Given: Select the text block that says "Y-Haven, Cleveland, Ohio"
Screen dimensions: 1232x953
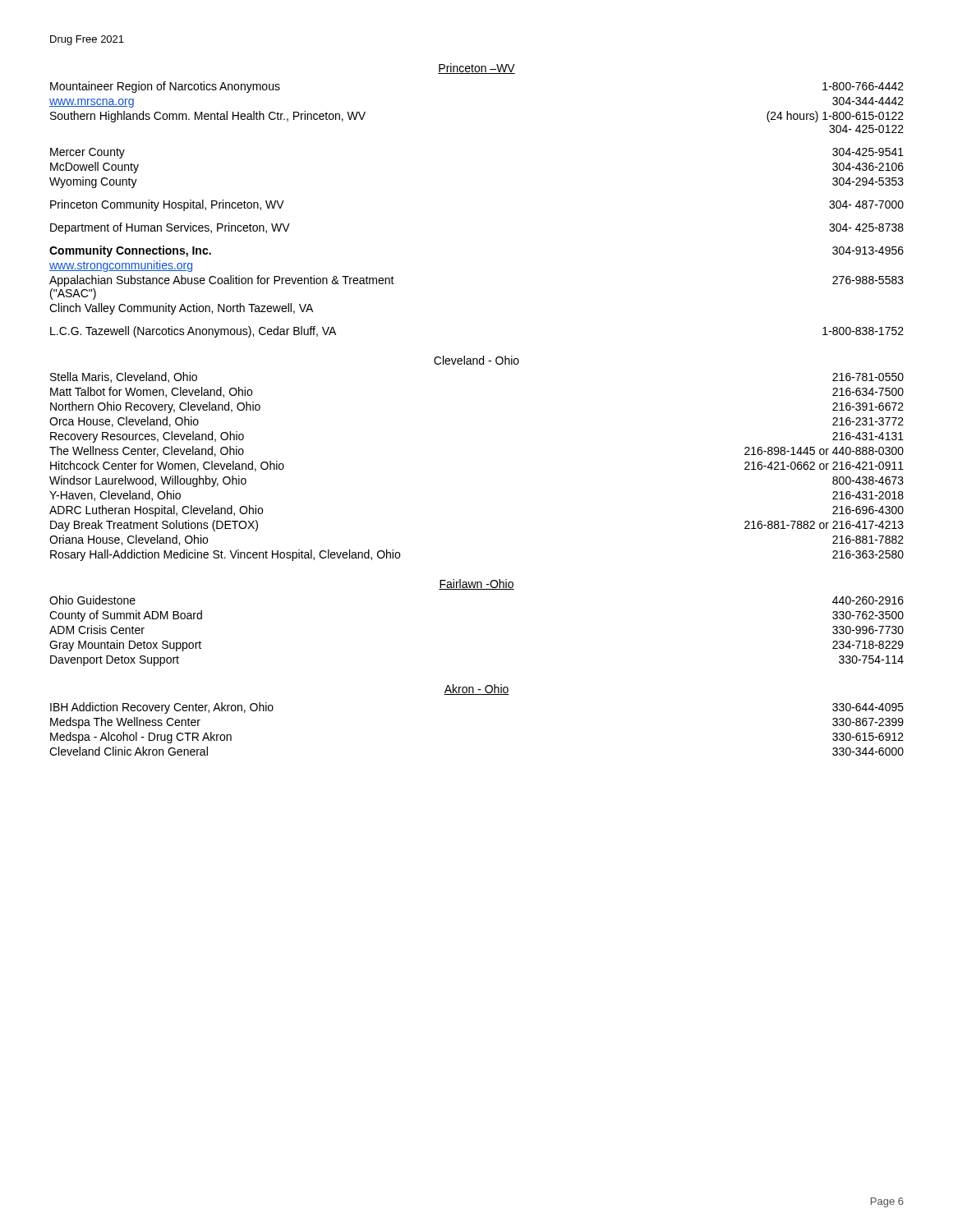Looking at the screenshot, I should click(119, 496).
